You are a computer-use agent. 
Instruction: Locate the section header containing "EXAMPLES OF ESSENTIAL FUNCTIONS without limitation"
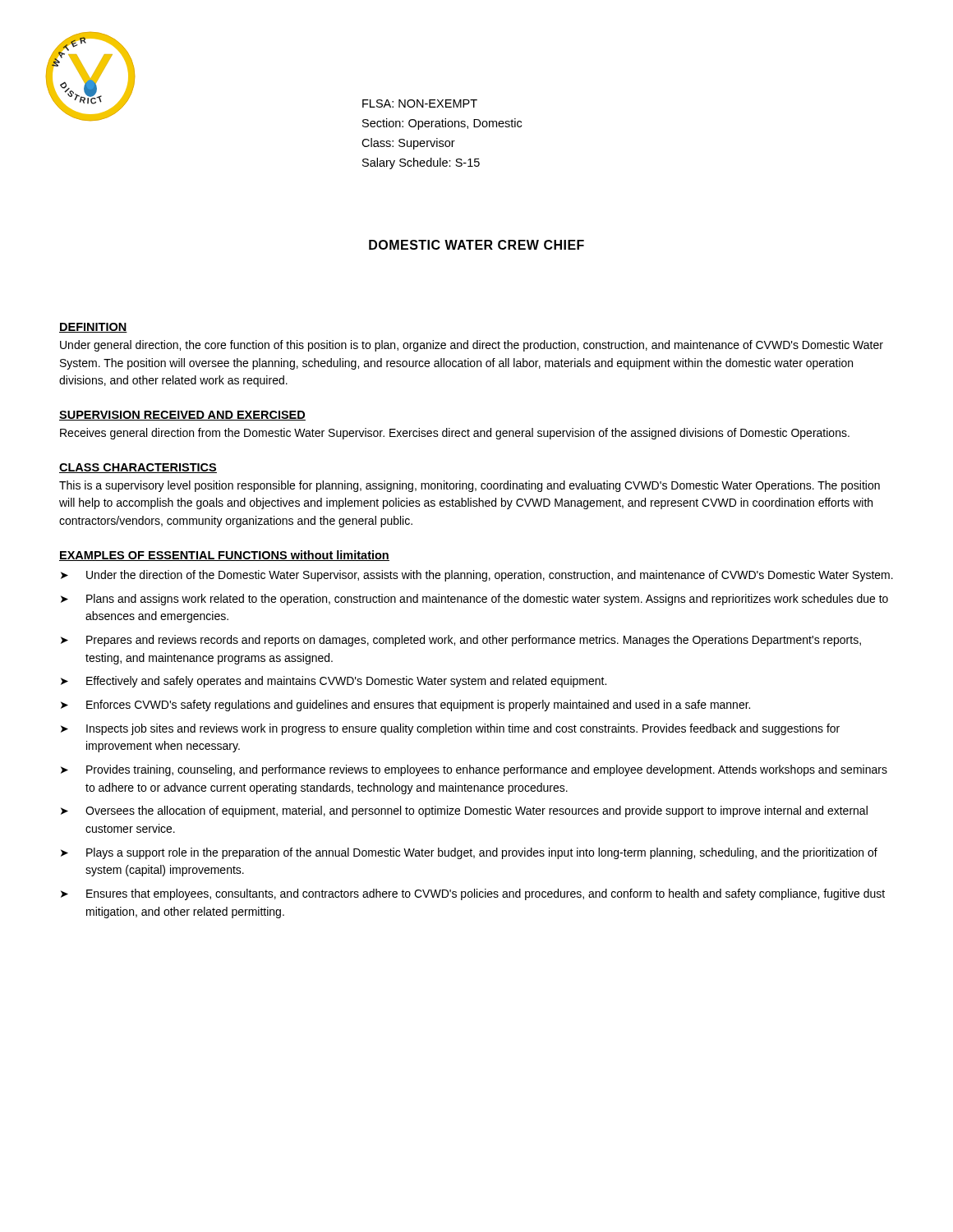click(224, 555)
